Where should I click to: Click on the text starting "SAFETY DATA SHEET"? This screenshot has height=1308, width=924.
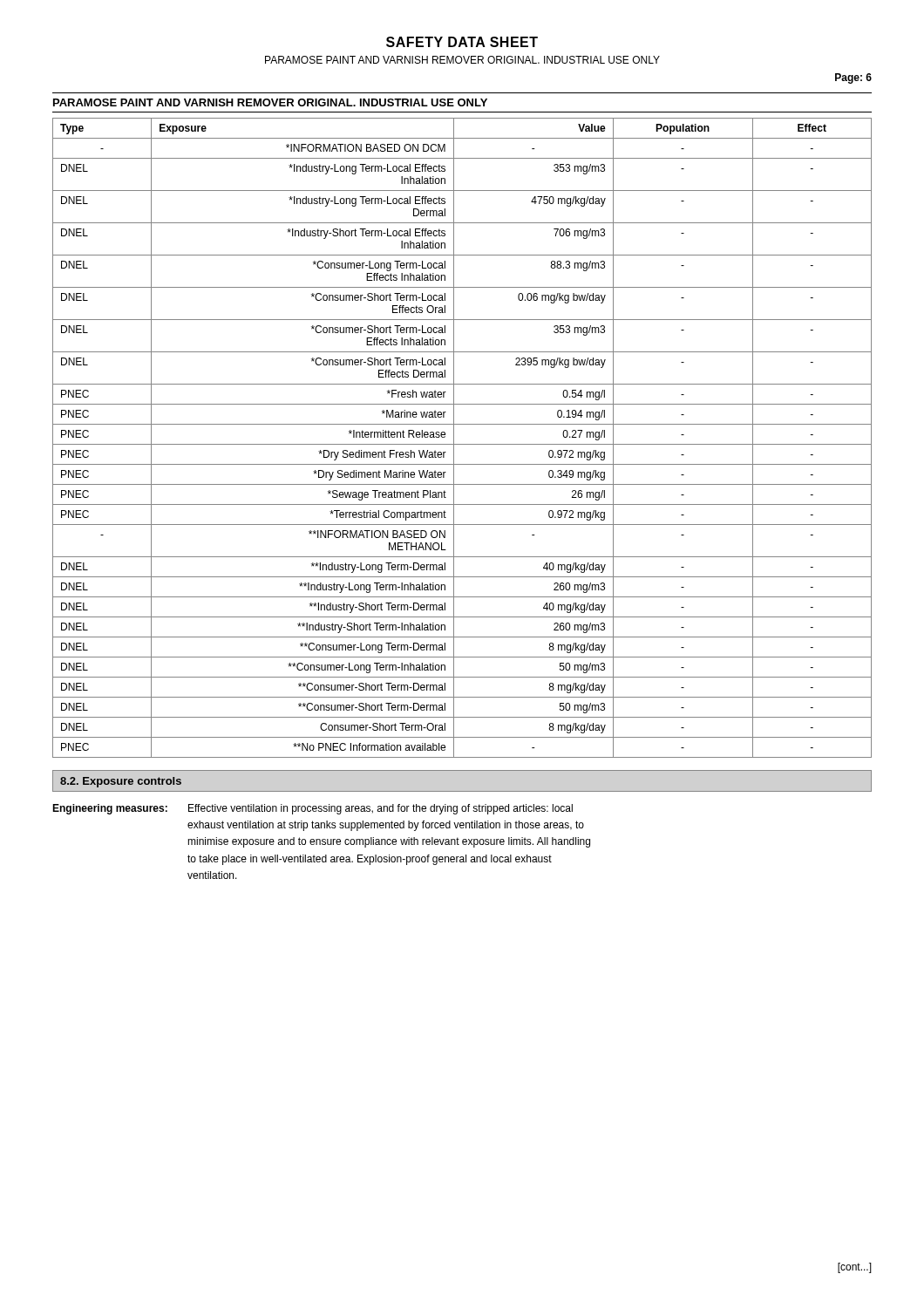pyautogui.click(x=462, y=43)
